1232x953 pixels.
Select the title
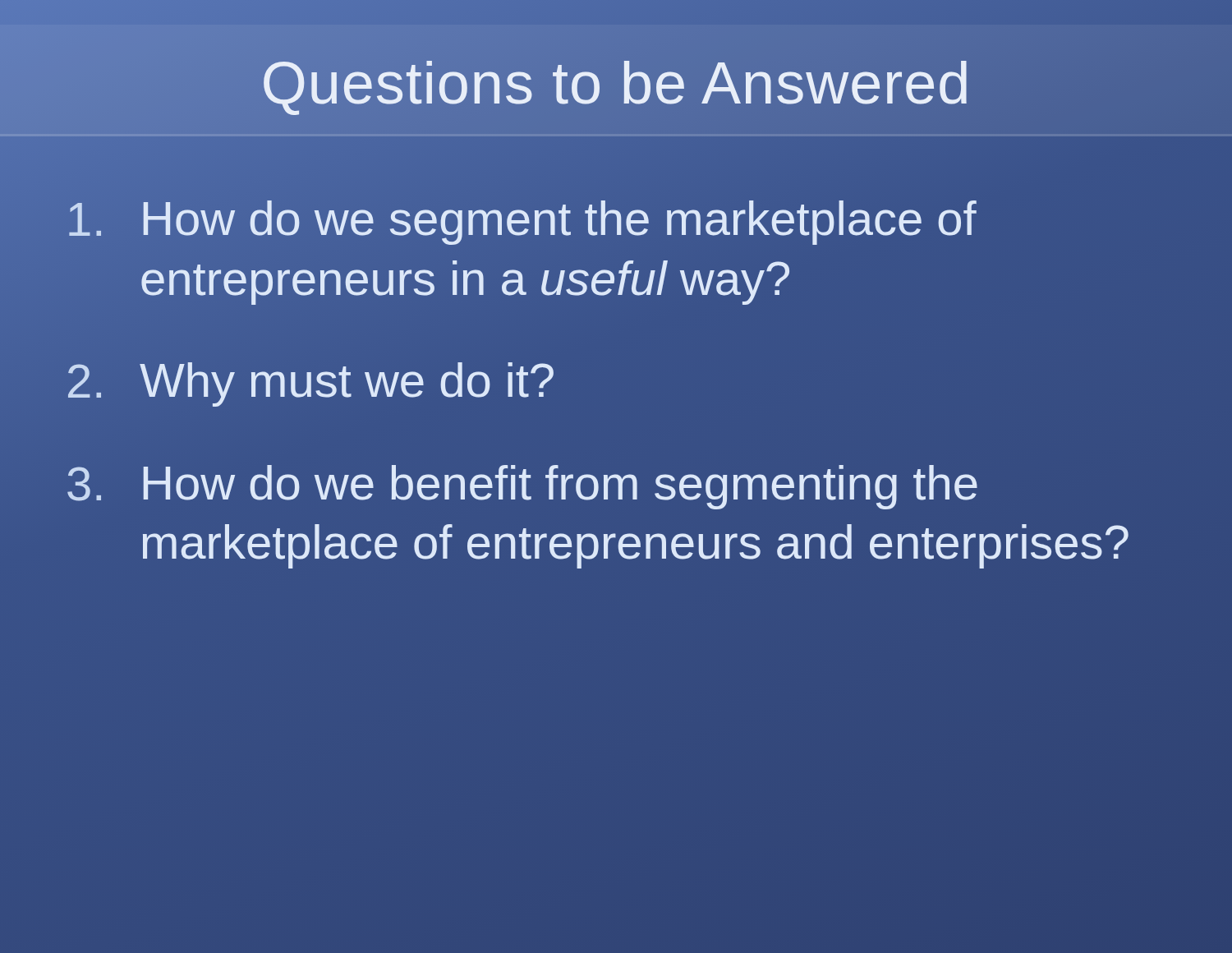tap(616, 83)
